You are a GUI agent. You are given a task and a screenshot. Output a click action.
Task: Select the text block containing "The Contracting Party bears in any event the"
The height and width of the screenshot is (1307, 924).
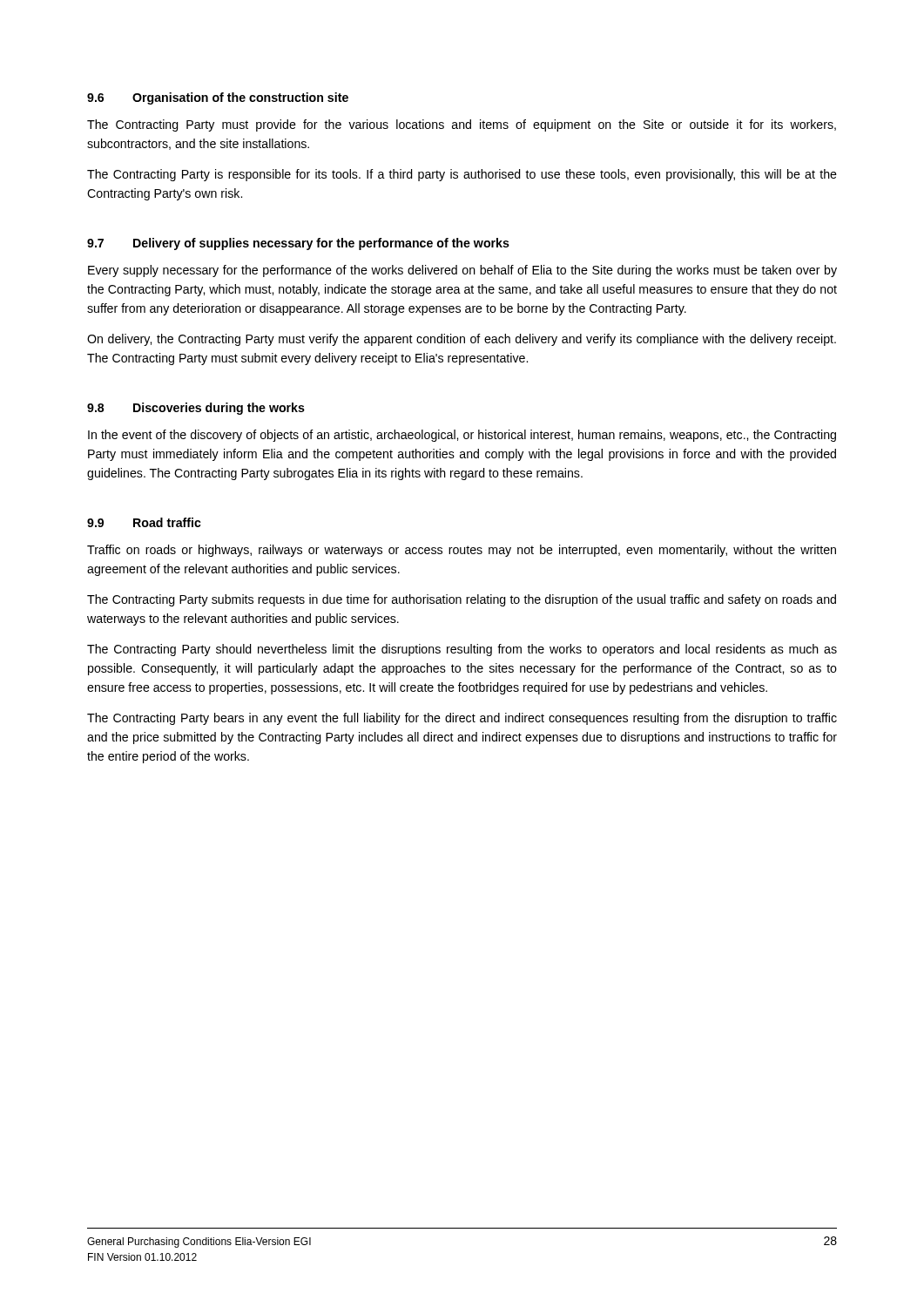[462, 737]
